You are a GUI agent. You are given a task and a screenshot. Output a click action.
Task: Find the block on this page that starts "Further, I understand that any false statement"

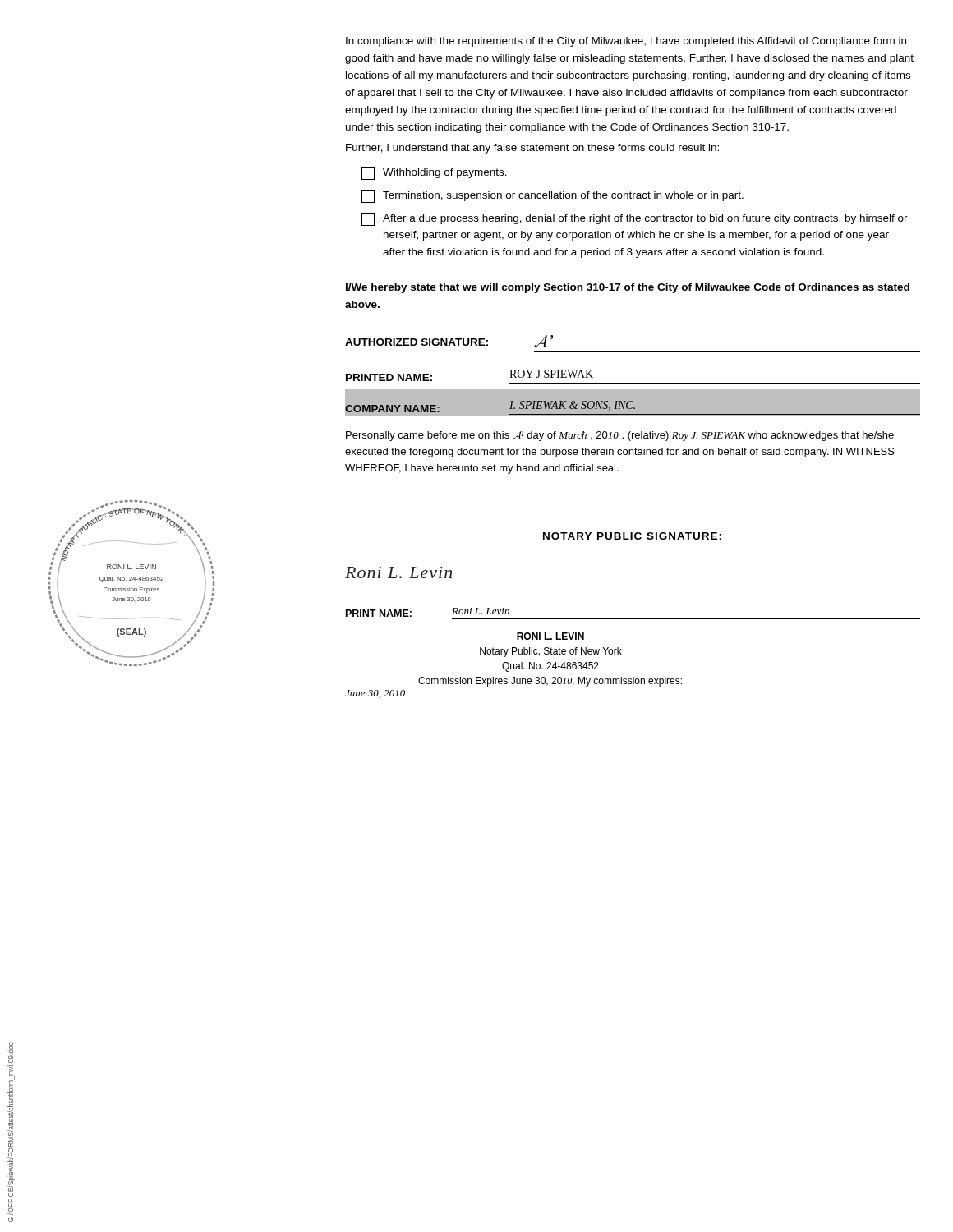633,148
